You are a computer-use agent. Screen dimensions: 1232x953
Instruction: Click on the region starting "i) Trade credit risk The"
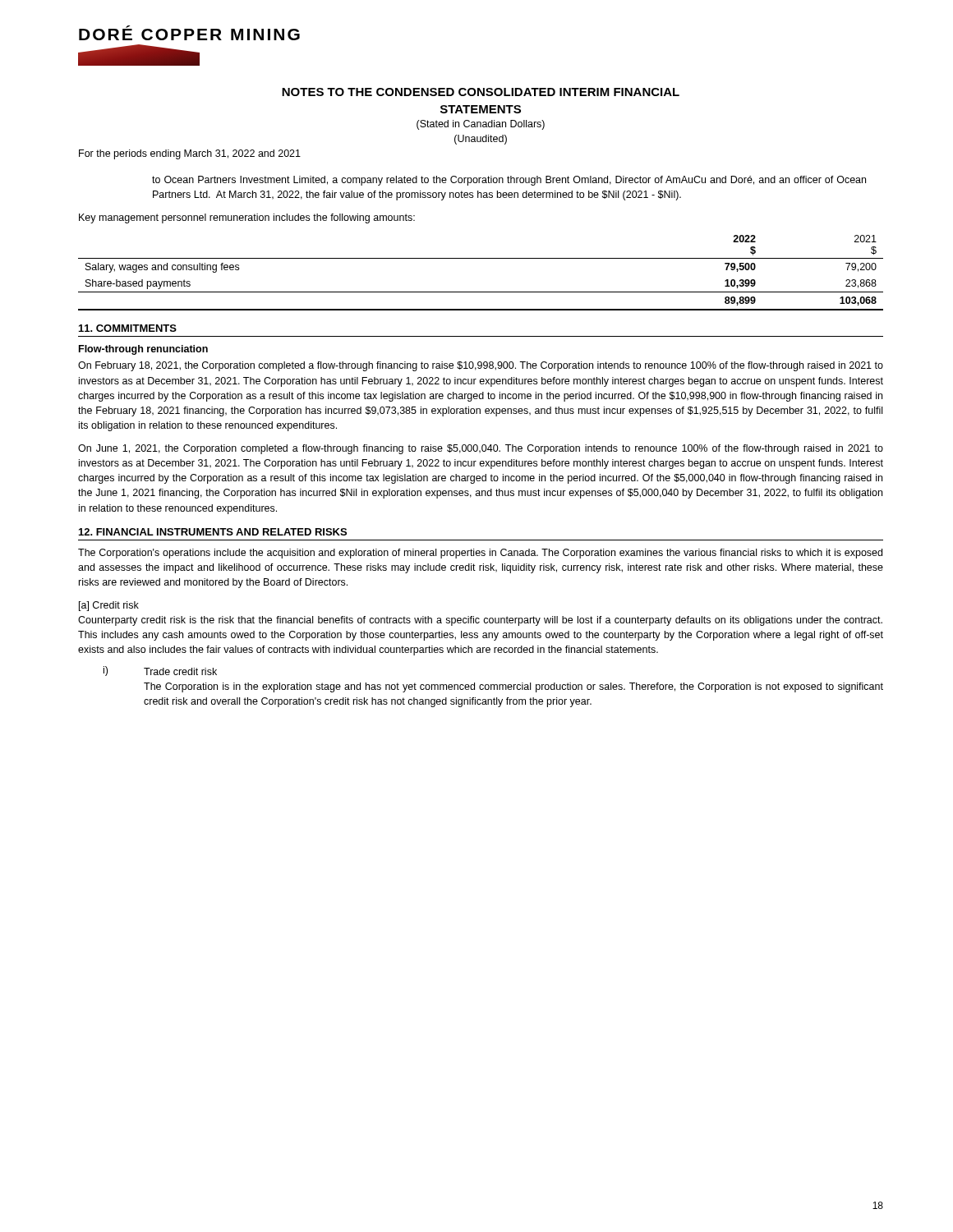481,686
